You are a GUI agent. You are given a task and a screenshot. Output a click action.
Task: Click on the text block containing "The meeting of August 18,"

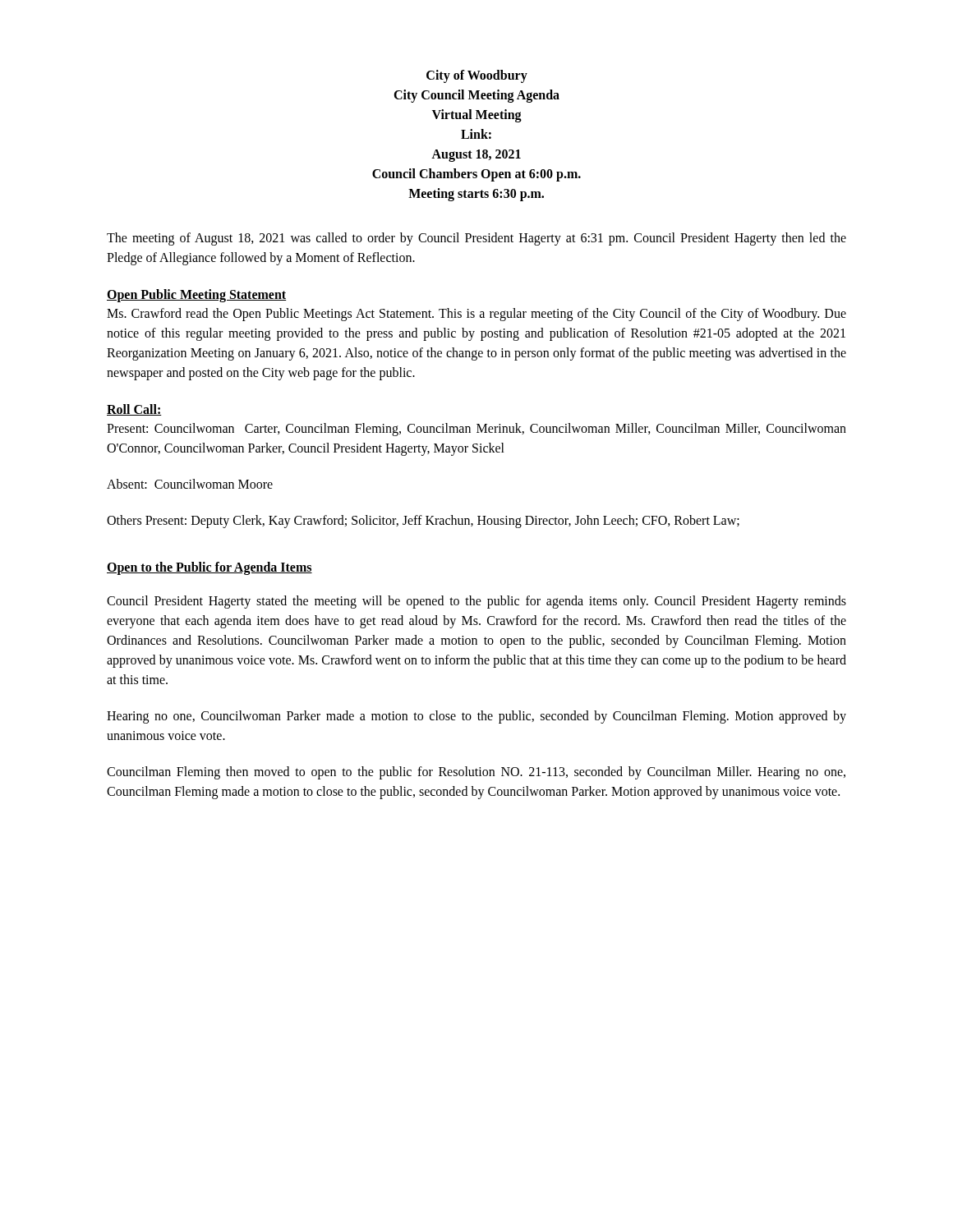476,248
